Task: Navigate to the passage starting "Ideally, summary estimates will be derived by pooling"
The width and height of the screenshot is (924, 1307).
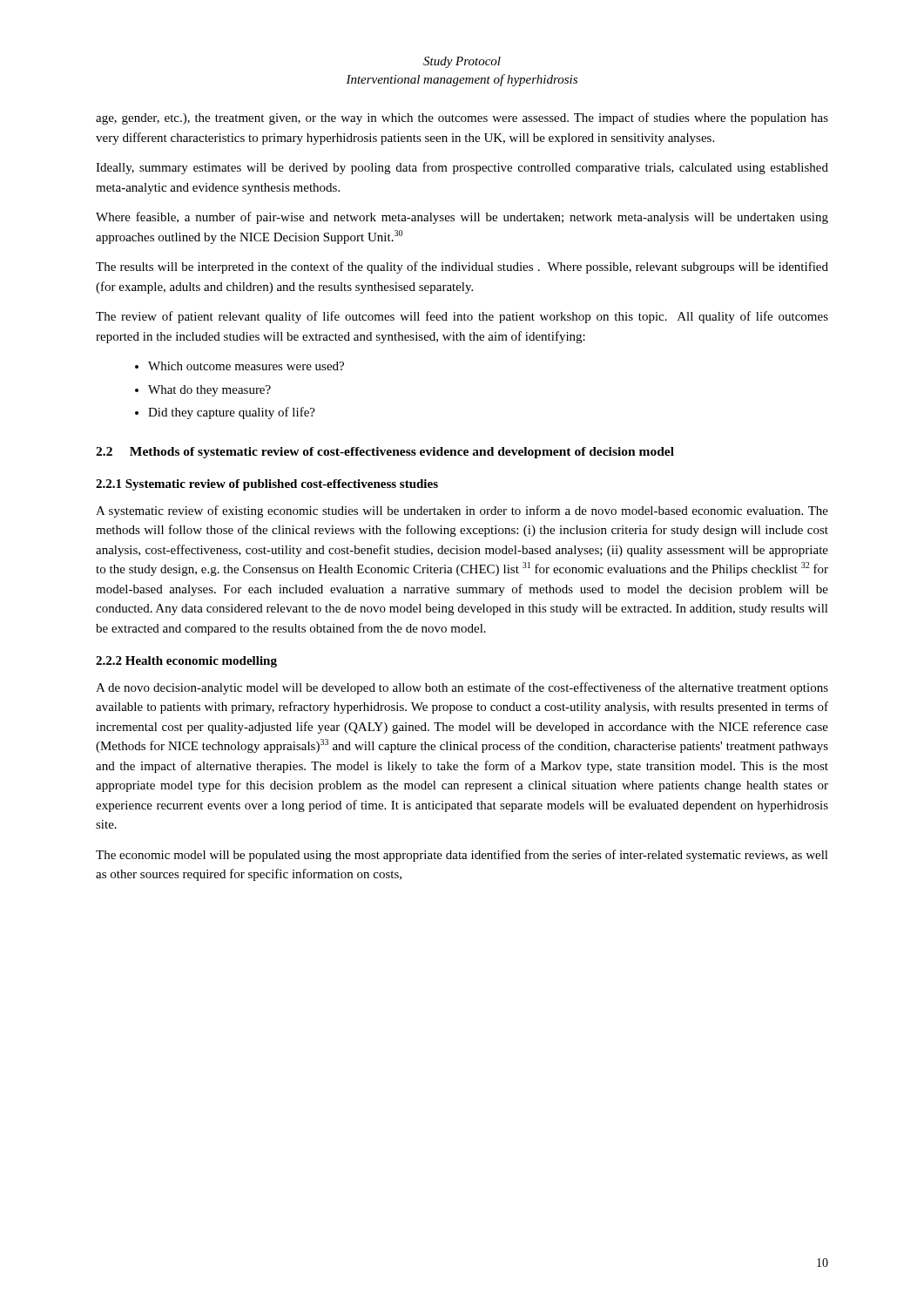Action: (462, 177)
